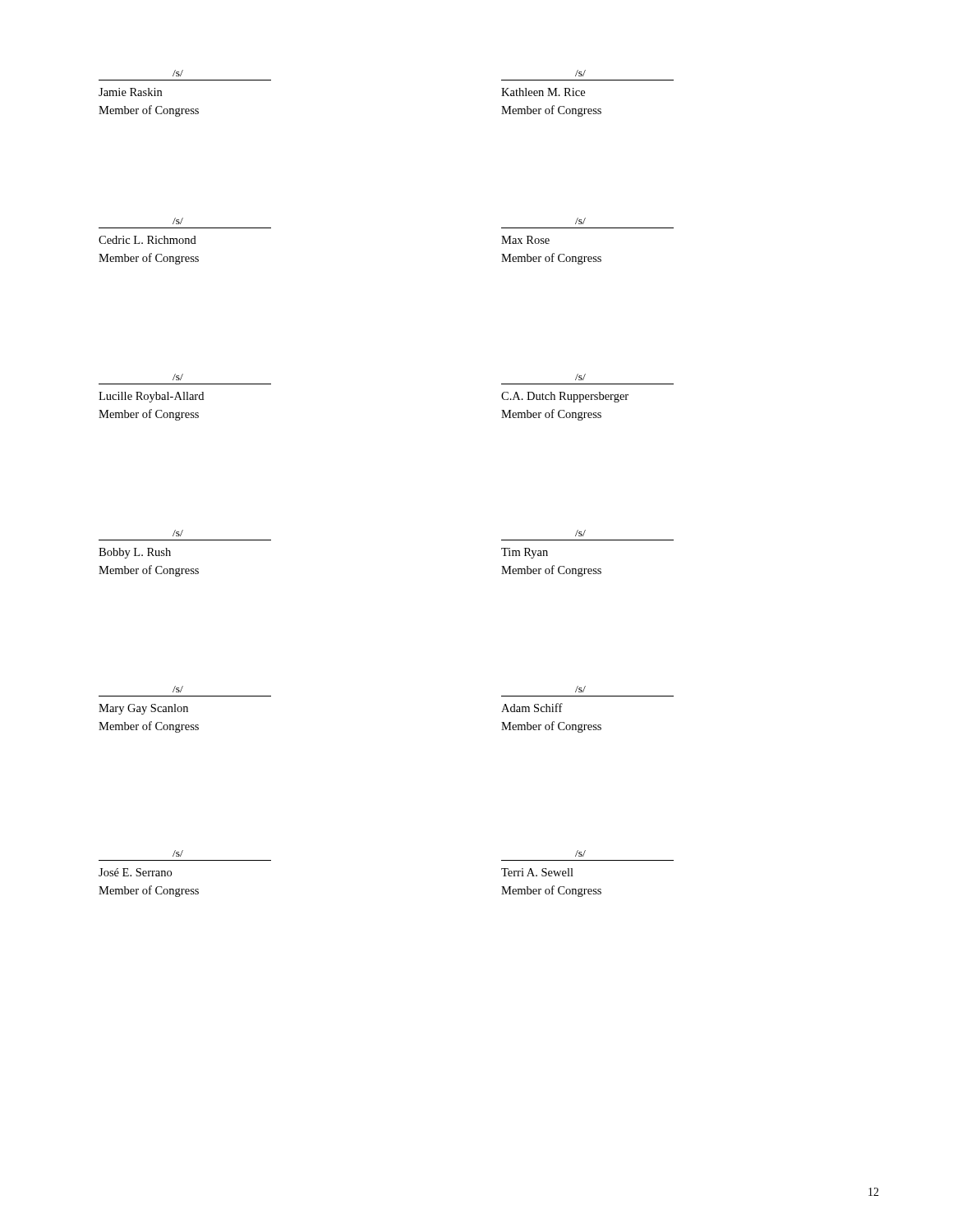Select the text block that says "/s/ Lucille Roybal-Allard Member of"
Image resolution: width=953 pixels, height=1232 pixels.
(185, 397)
